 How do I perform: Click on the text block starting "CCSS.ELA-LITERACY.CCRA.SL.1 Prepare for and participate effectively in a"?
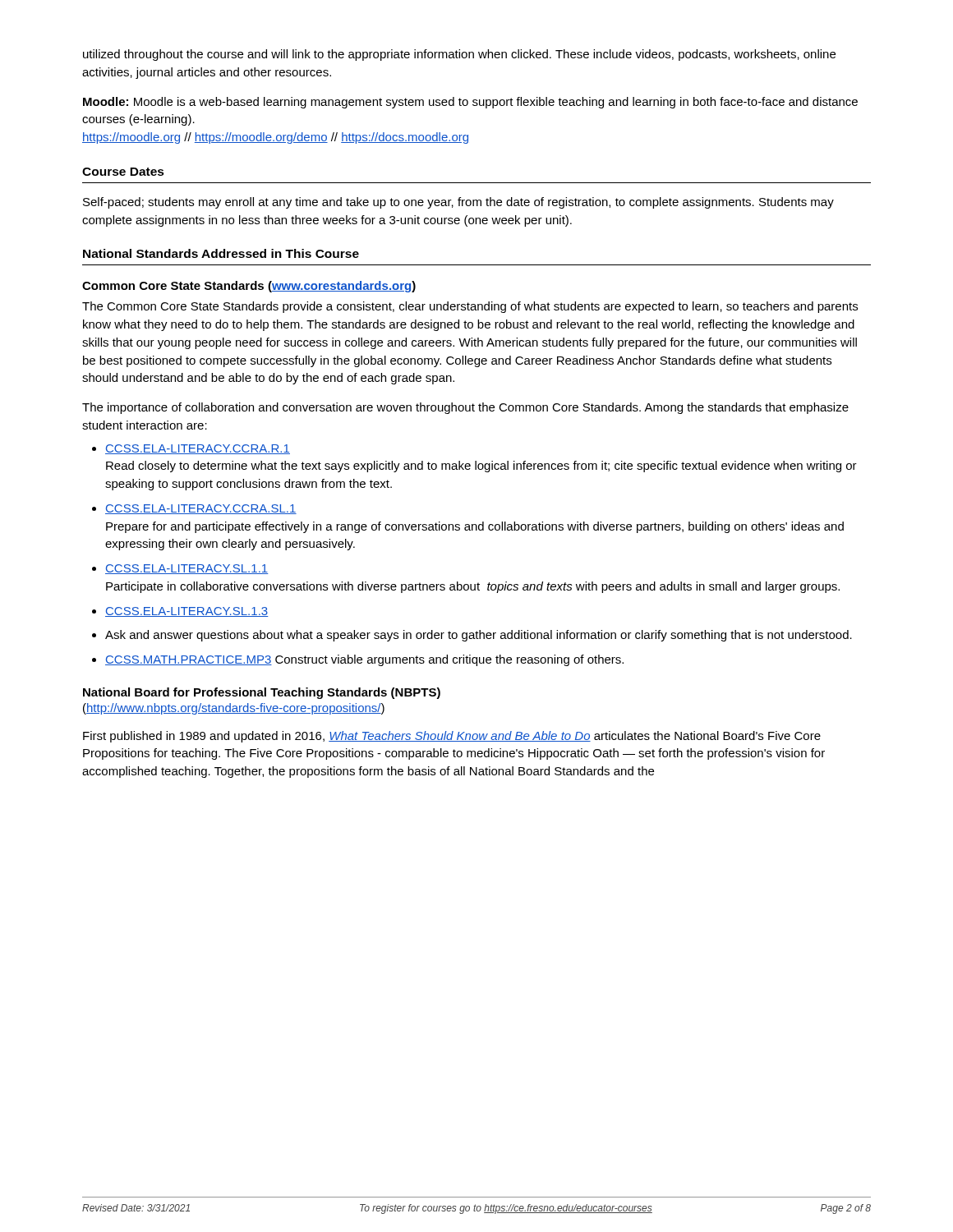coord(475,526)
